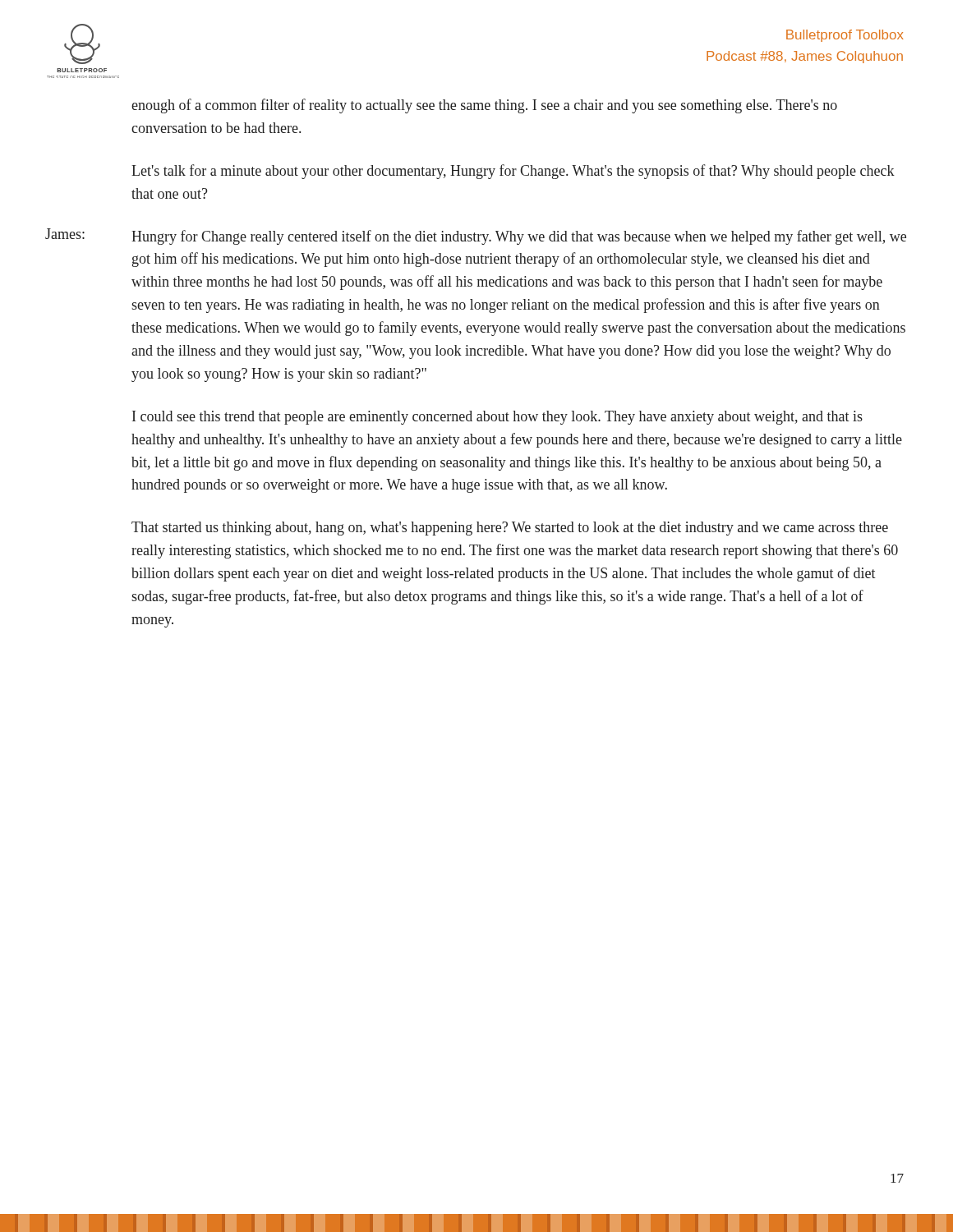Screen dimensions: 1232x953
Task: Click on the text block starting "Let's talk for"
Action: click(513, 182)
